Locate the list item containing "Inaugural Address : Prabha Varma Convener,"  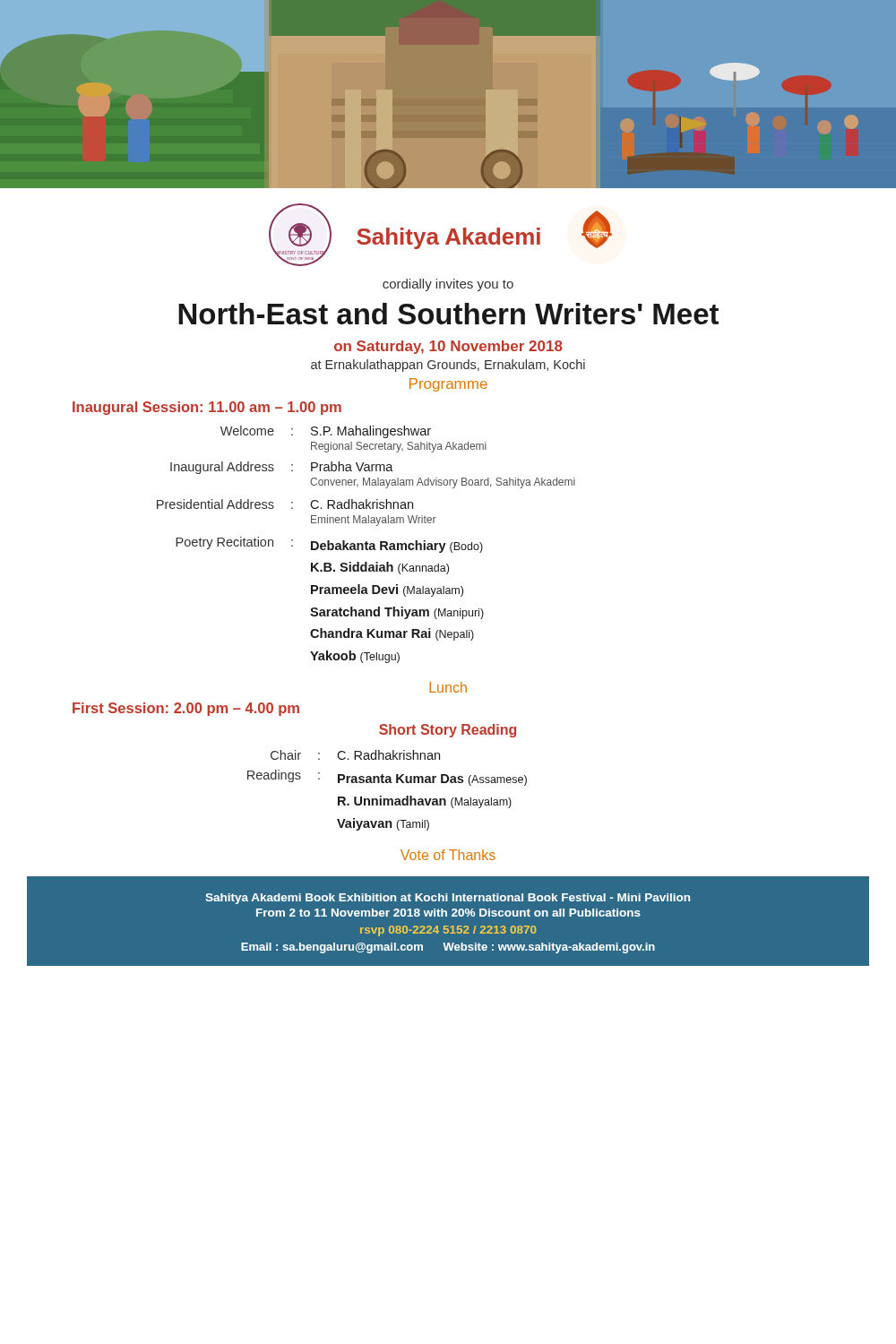tap(448, 474)
